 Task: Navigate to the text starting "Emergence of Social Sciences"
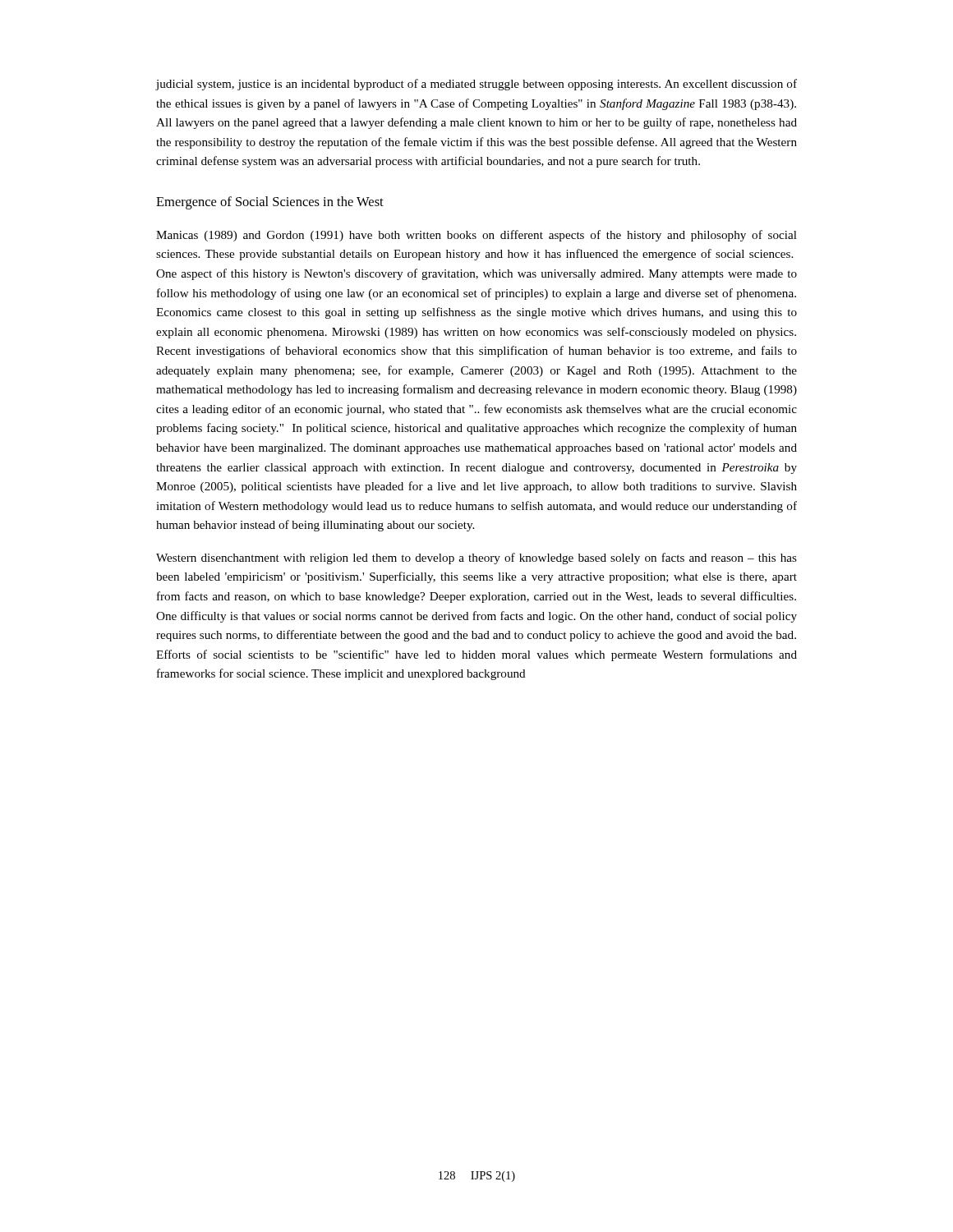(x=270, y=201)
